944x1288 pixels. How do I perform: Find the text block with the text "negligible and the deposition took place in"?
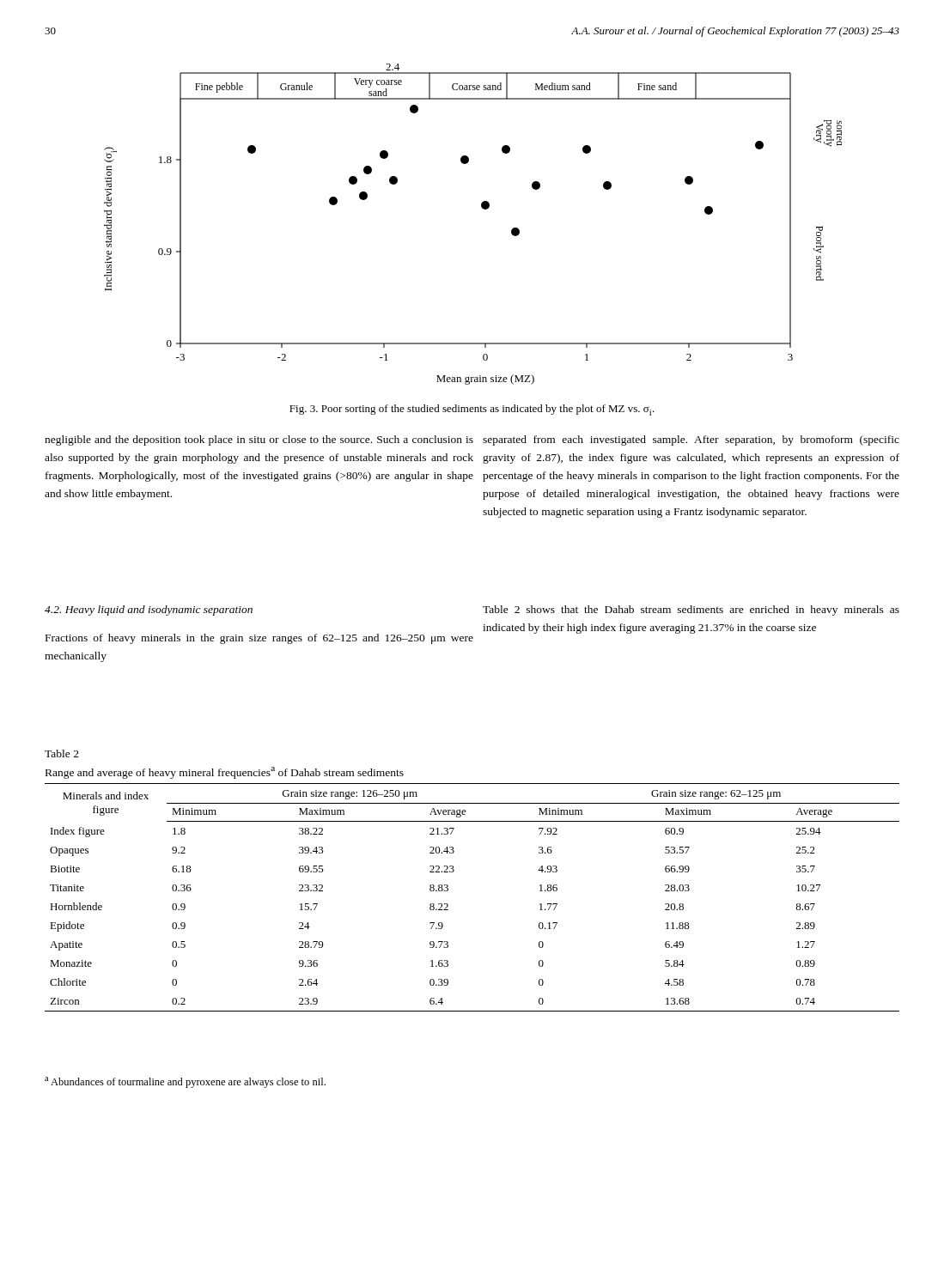point(259,466)
